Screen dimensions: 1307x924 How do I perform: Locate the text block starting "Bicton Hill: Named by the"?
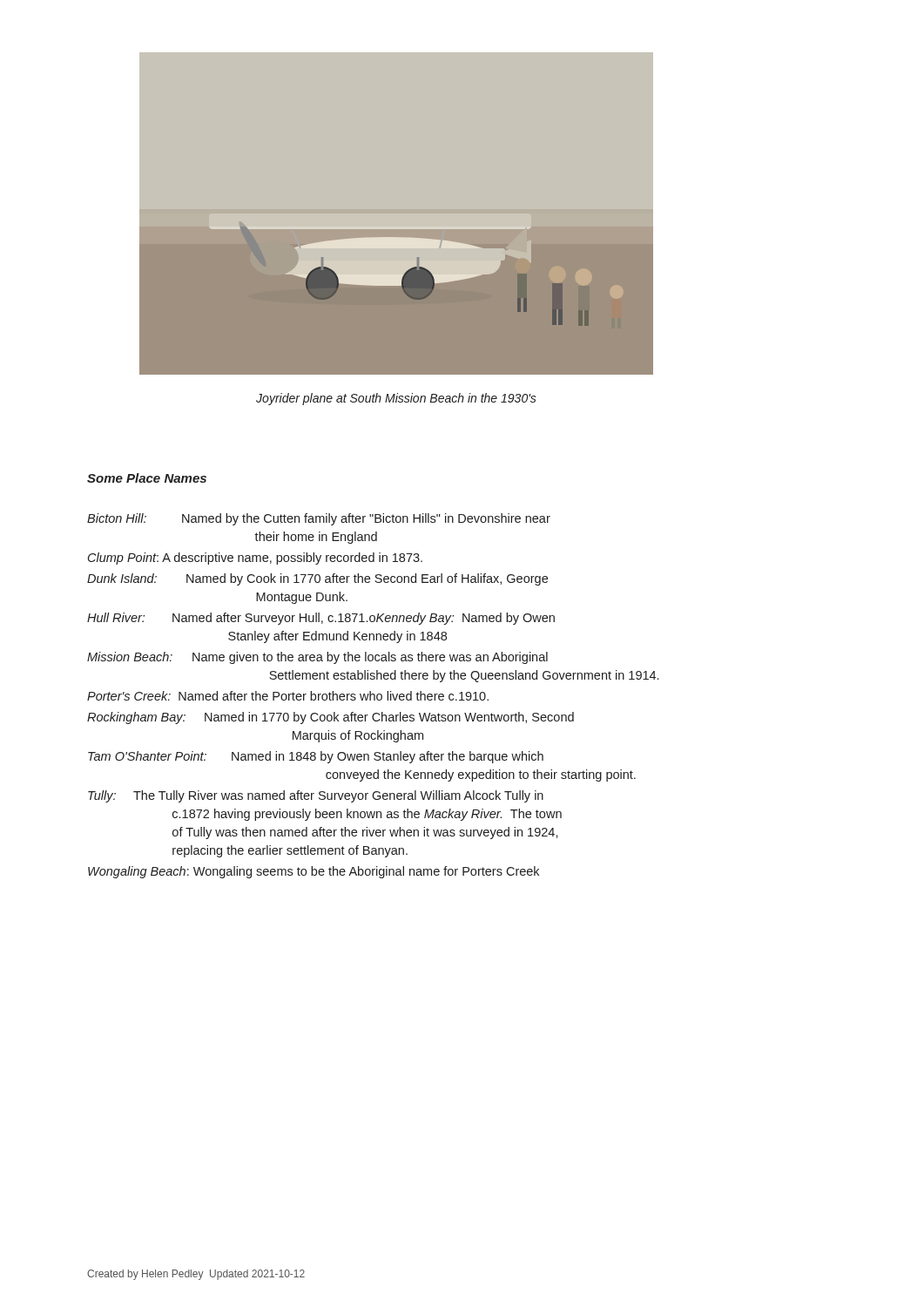point(319,528)
